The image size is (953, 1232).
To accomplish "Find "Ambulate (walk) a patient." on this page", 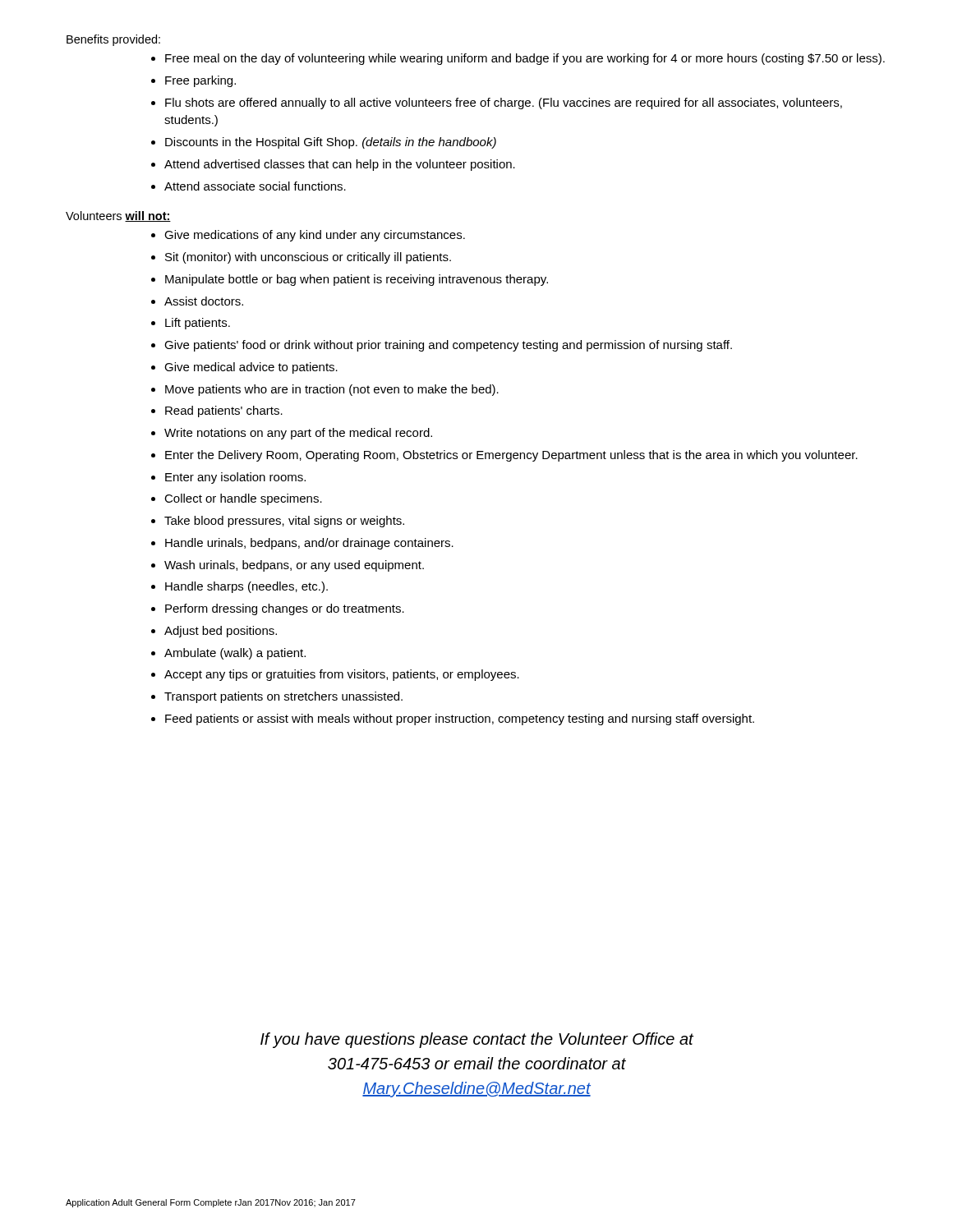I will [x=236, y=652].
